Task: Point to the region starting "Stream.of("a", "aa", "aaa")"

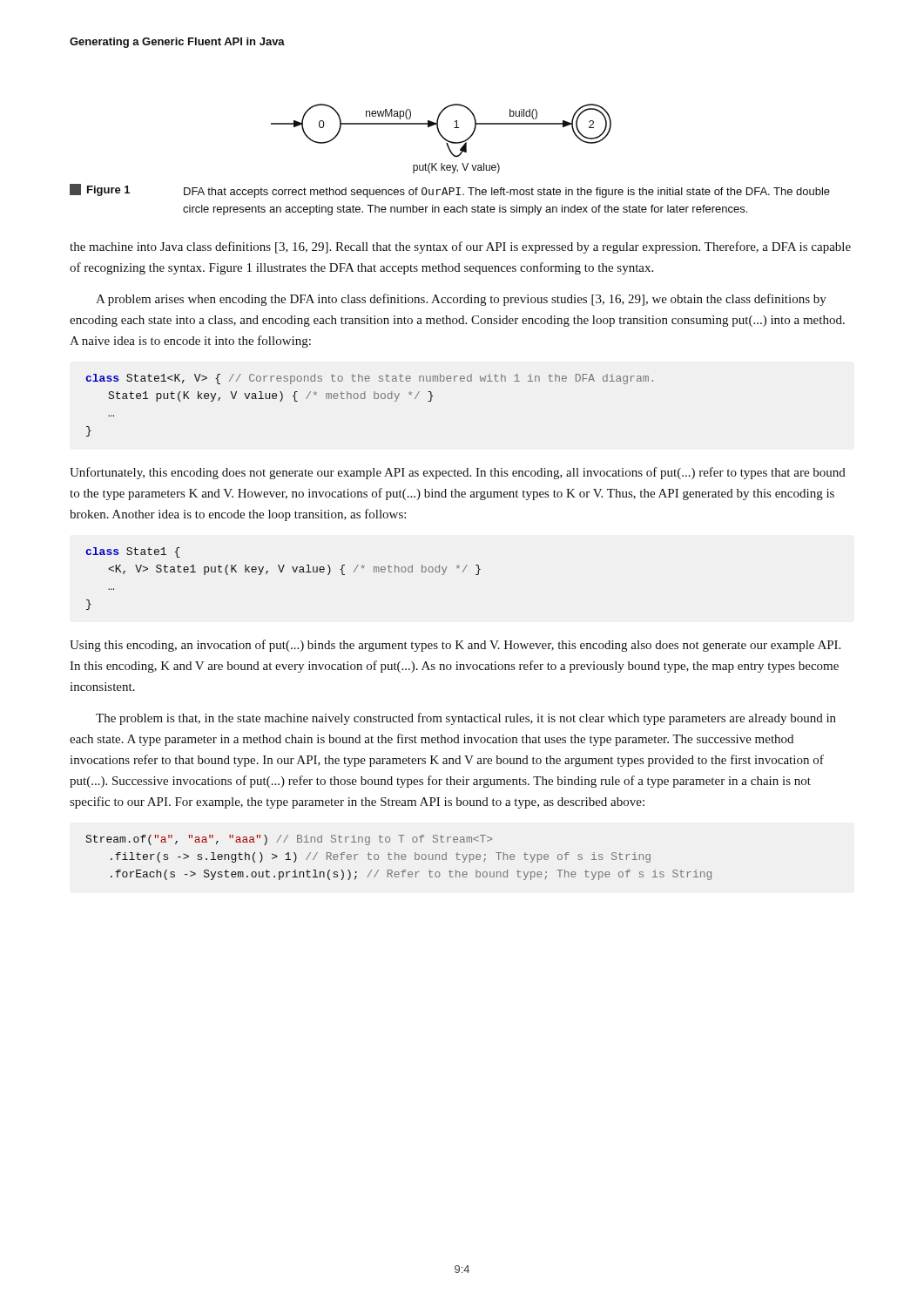Action: tap(399, 857)
